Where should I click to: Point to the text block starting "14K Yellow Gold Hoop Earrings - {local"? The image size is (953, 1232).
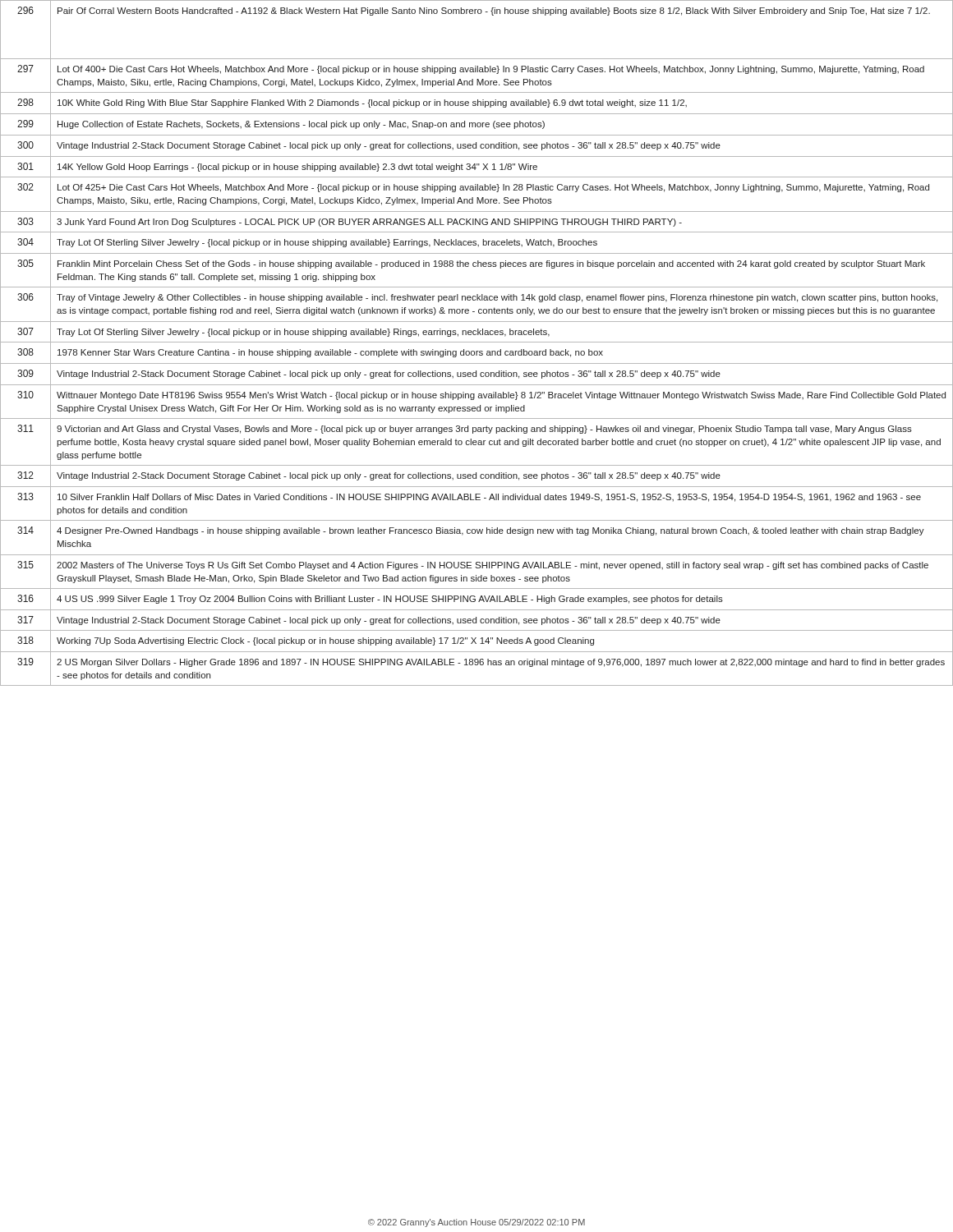click(x=297, y=166)
